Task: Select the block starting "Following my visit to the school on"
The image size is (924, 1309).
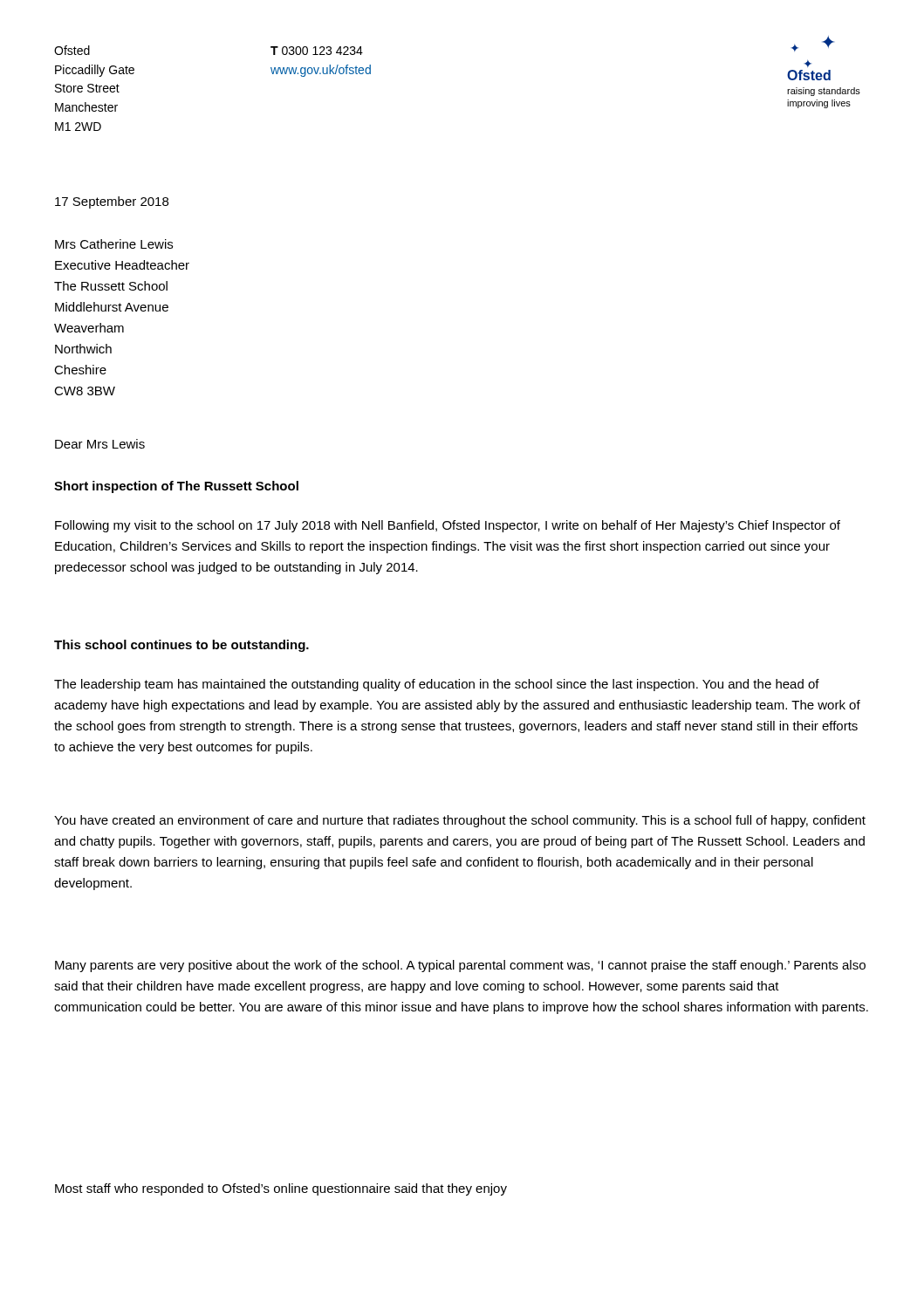Action: [447, 546]
